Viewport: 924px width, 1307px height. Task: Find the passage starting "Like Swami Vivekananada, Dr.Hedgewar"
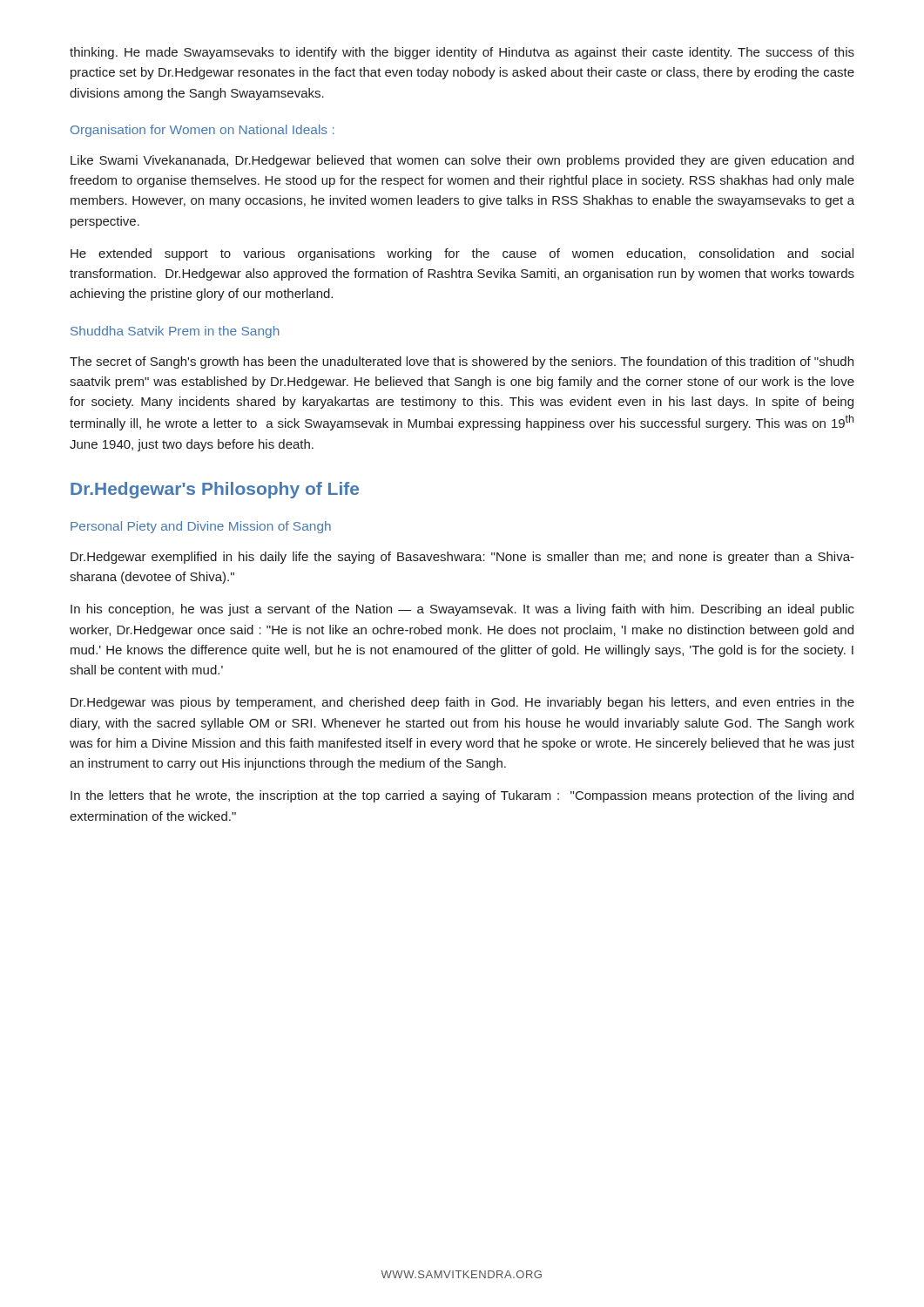coord(462,190)
